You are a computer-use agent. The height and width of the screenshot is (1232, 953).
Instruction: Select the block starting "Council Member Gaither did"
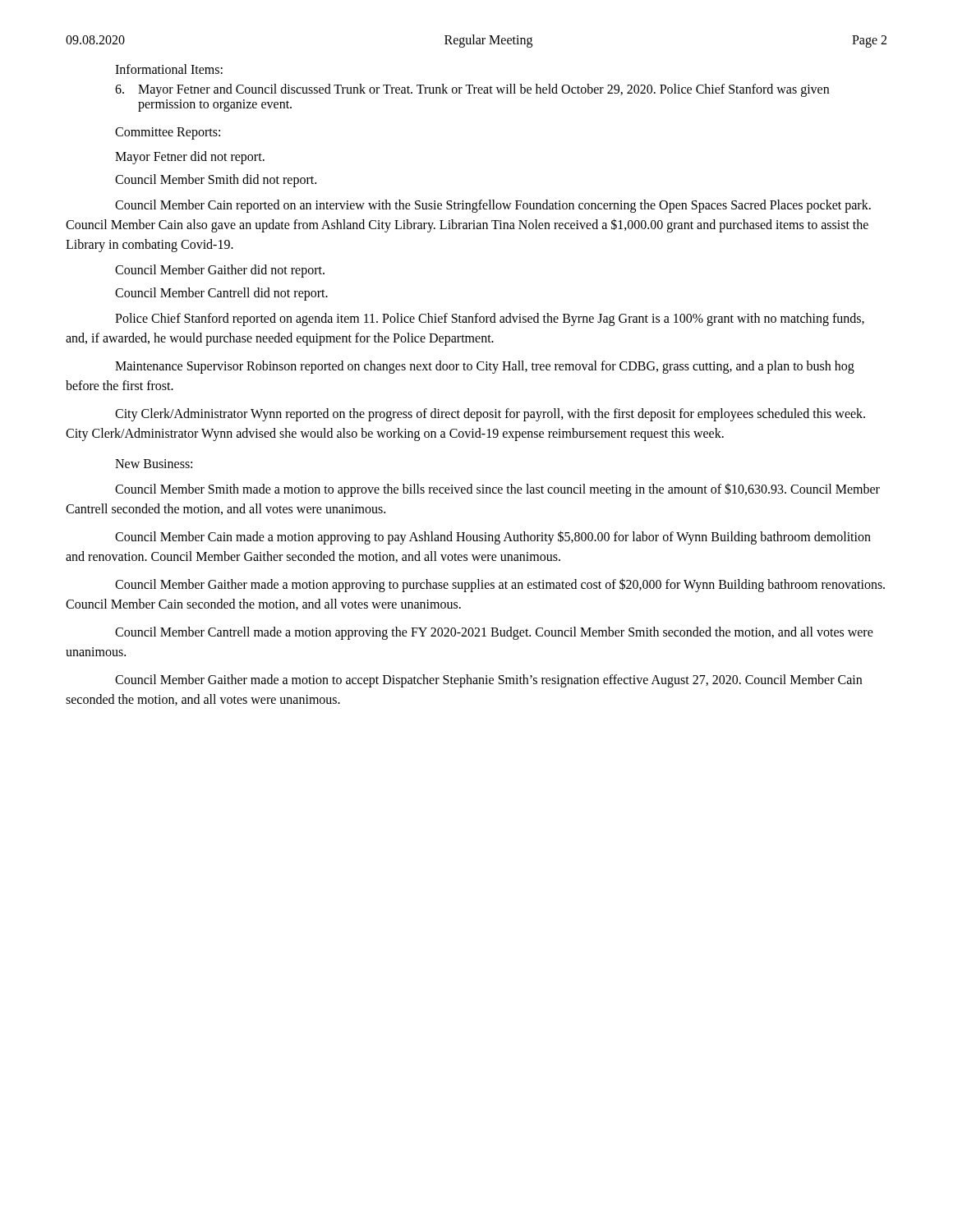click(220, 270)
